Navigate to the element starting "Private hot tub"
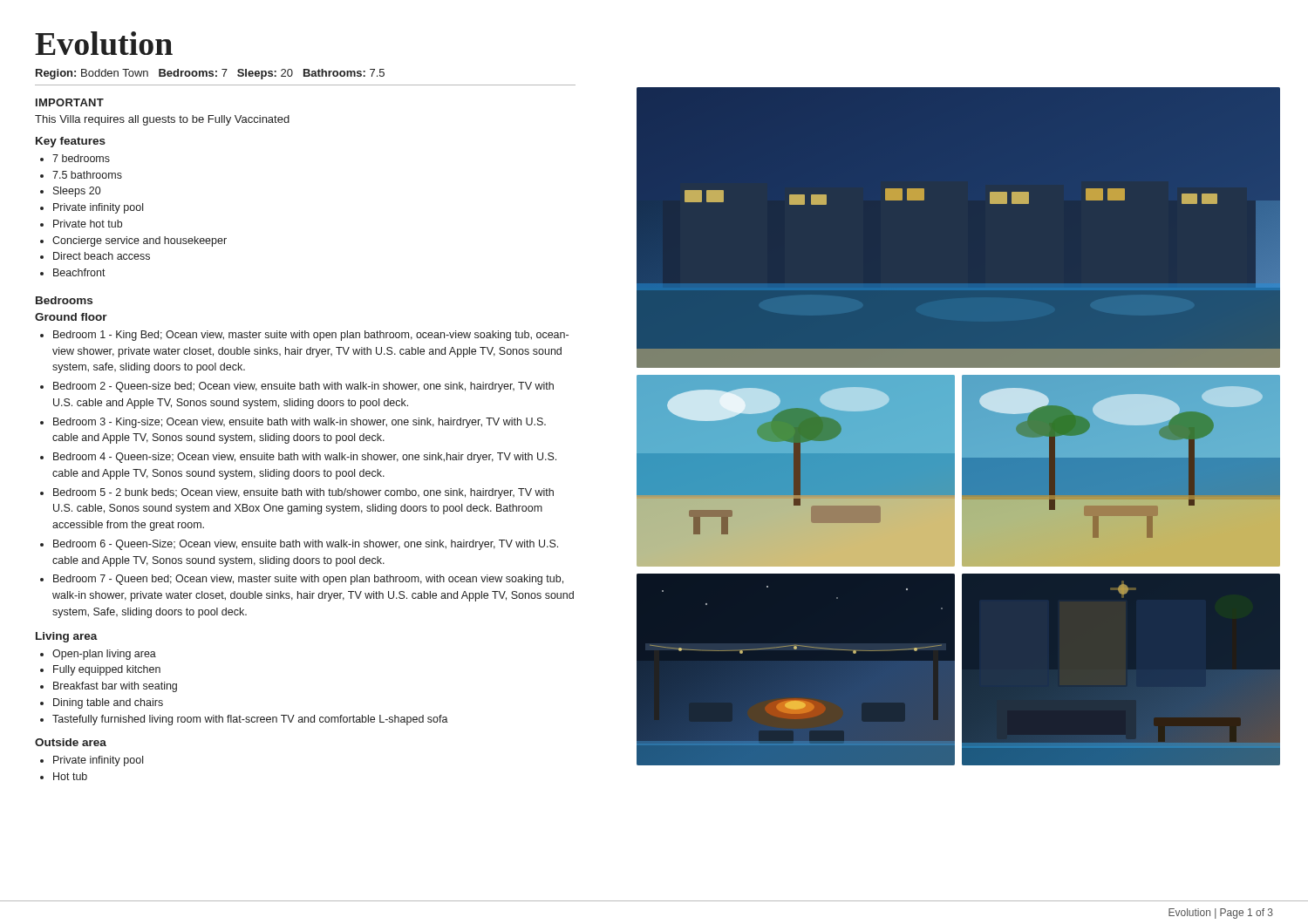 [87, 224]
